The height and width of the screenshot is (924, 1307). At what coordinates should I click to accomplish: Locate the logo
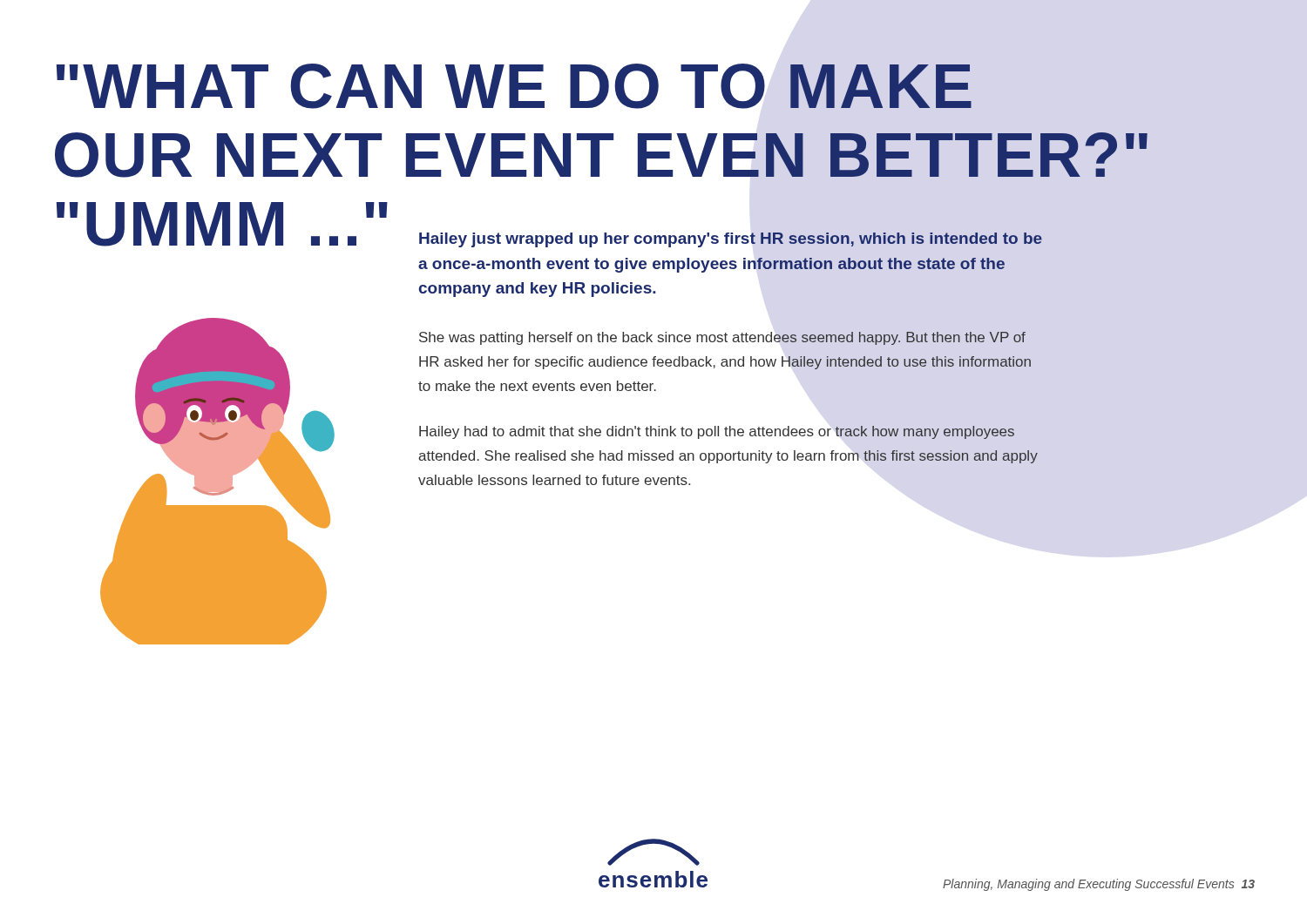pyautogui.click(x=654, y=861)
